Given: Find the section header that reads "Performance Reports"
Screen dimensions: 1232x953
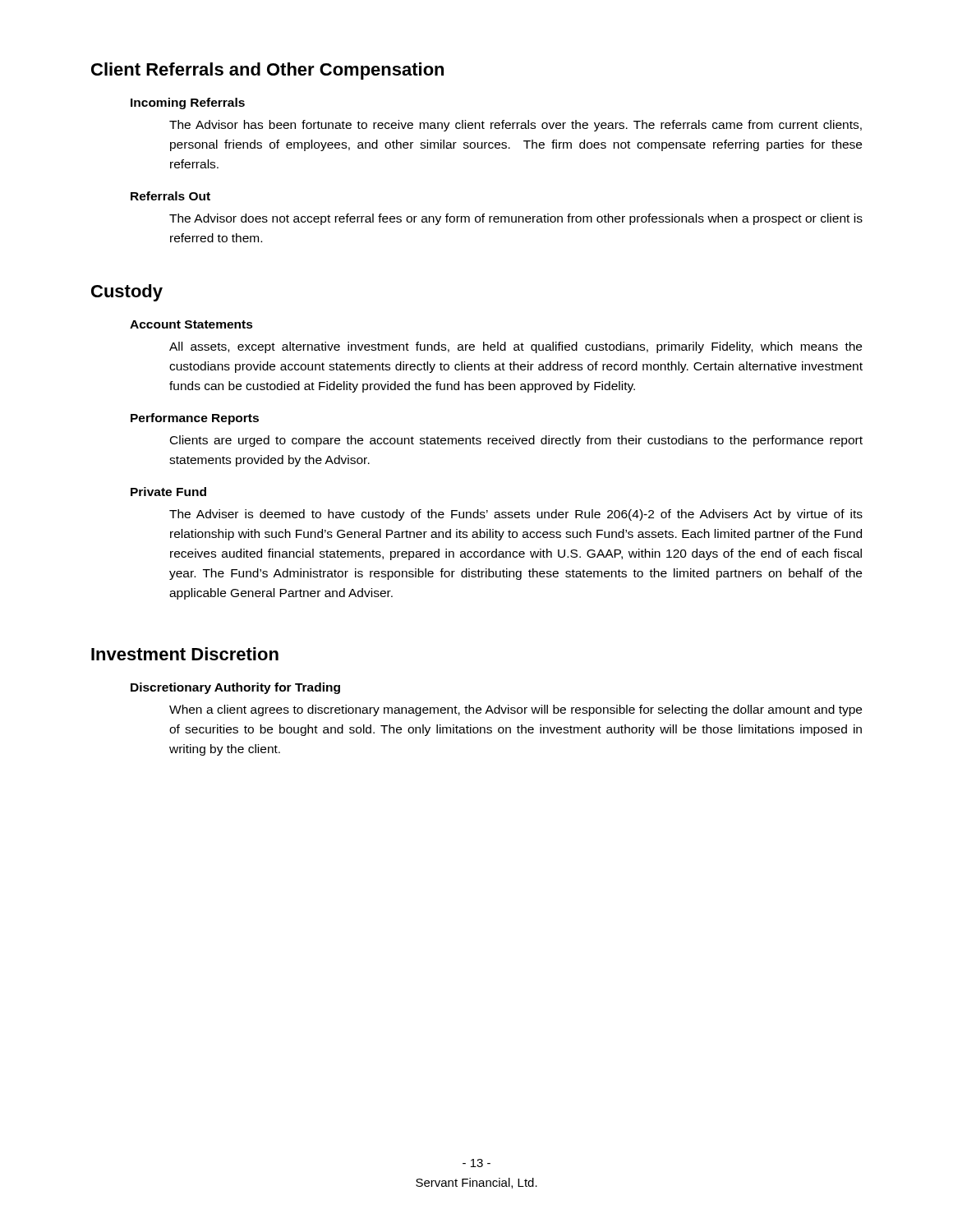Looking at the screenshot, I should pyautogui.click(x=195, y=418).
